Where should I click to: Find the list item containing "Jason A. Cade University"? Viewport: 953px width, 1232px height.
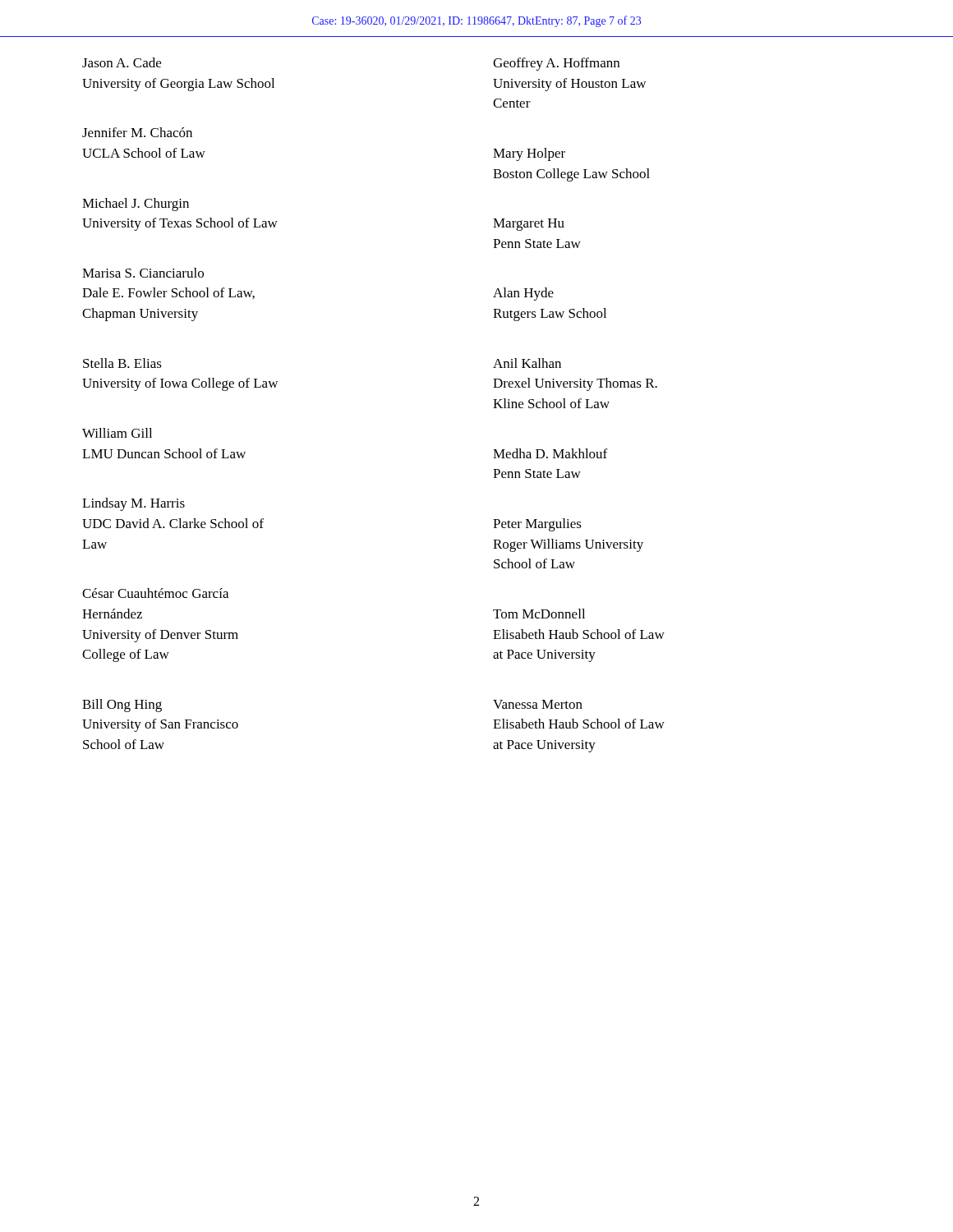271,74
